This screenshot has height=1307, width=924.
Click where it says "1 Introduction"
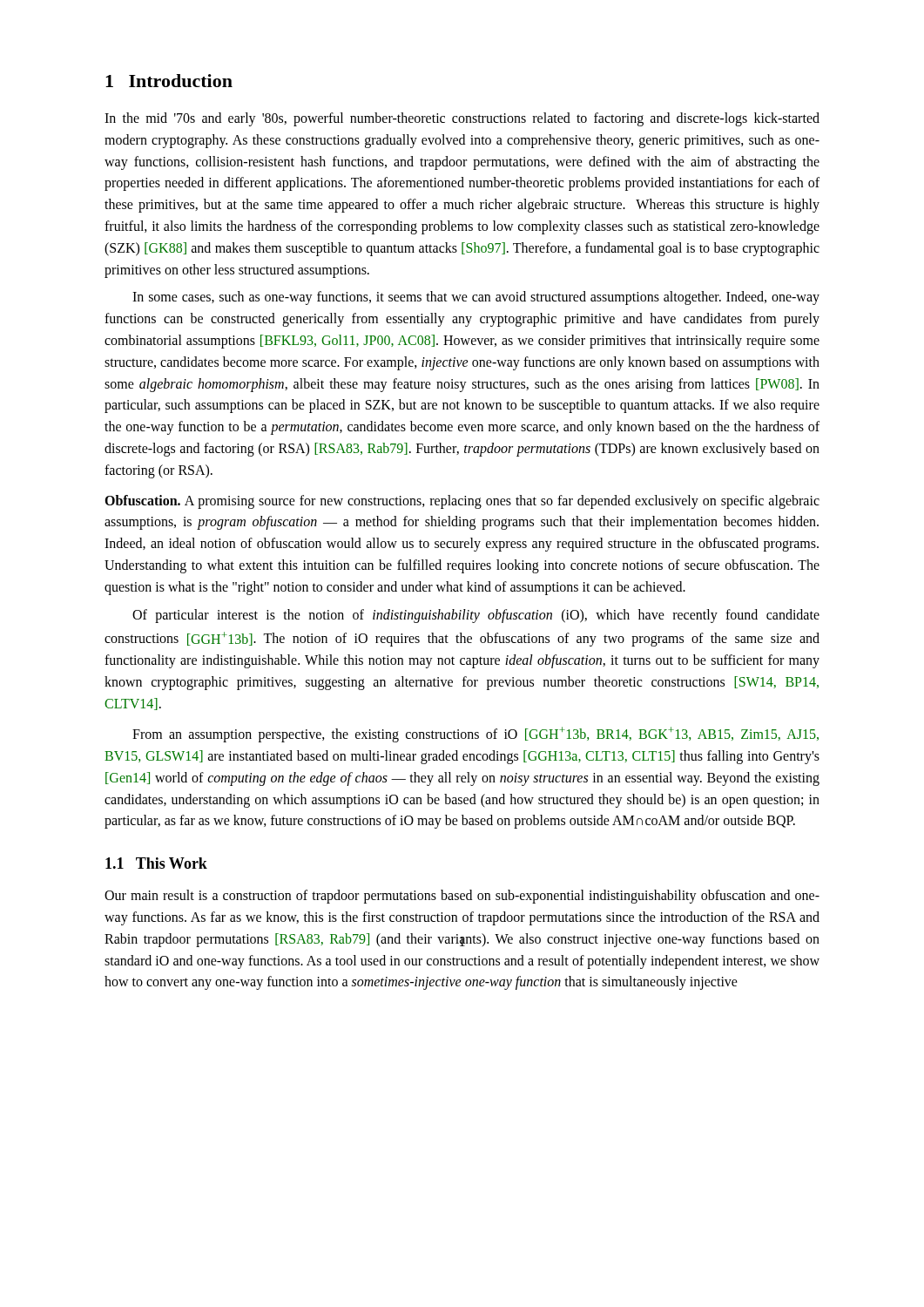coord(169,81)
